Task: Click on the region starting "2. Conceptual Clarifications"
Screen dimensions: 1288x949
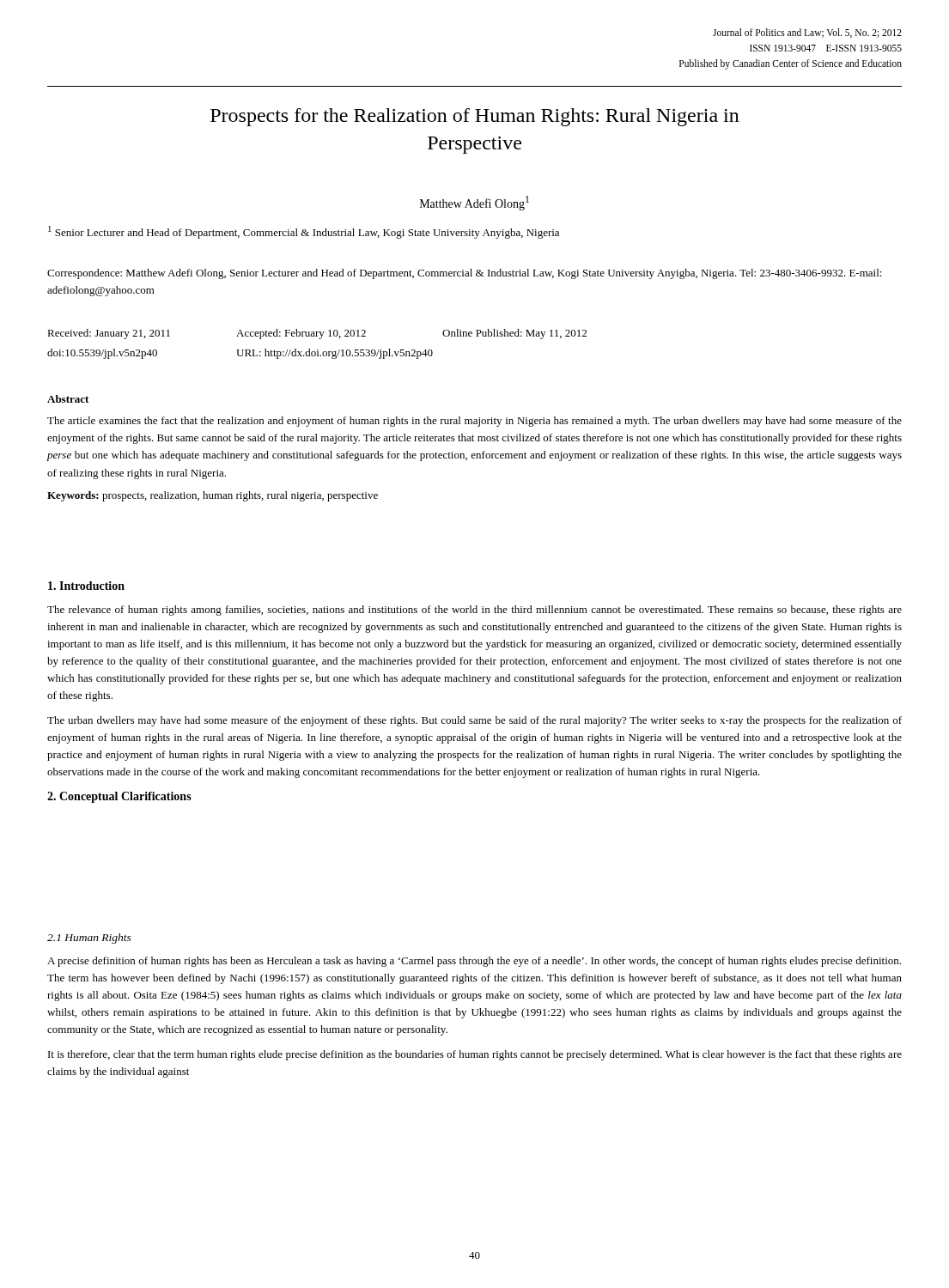Action: click(119, 797)
